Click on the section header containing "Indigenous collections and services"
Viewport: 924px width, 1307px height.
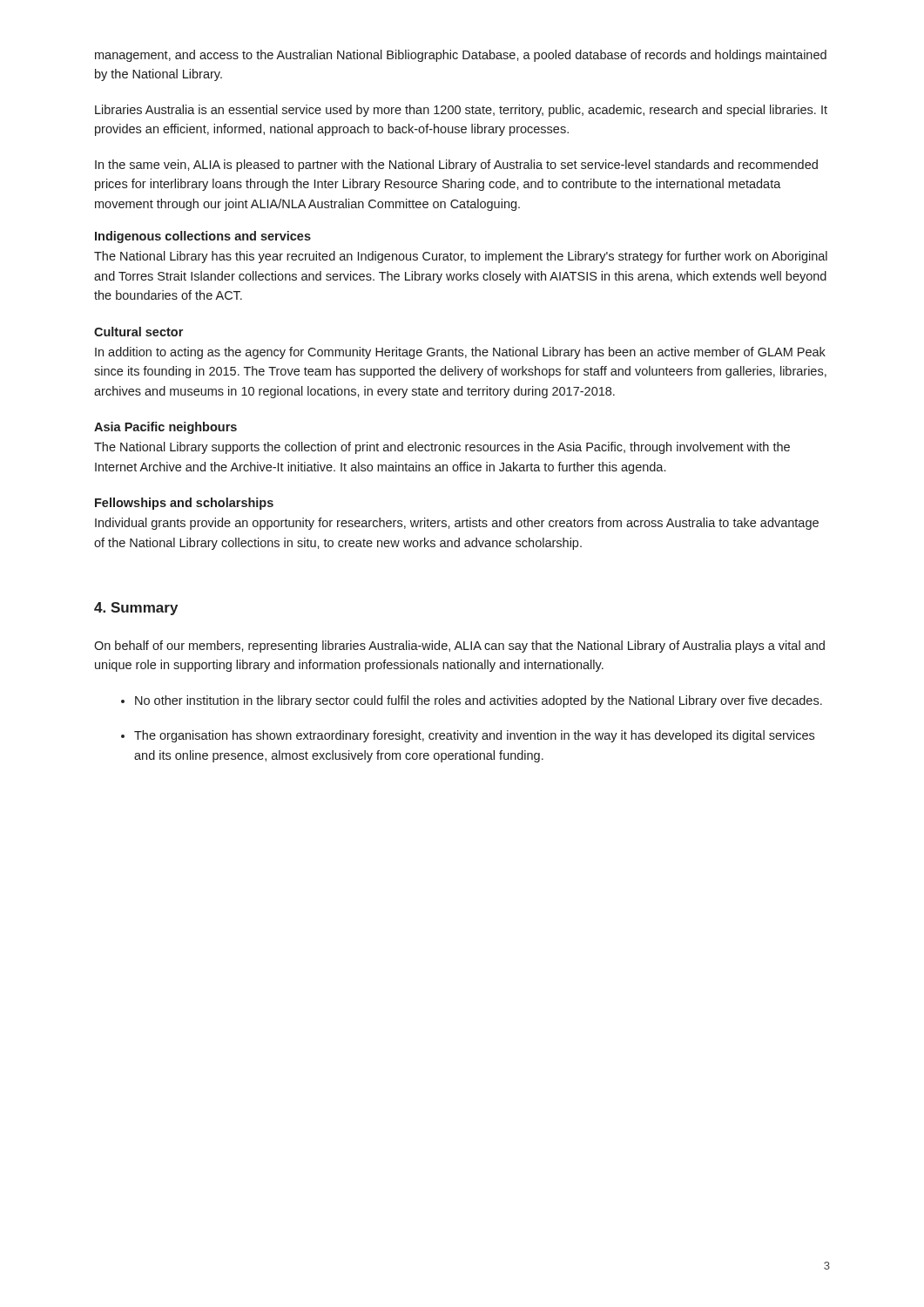202,236
